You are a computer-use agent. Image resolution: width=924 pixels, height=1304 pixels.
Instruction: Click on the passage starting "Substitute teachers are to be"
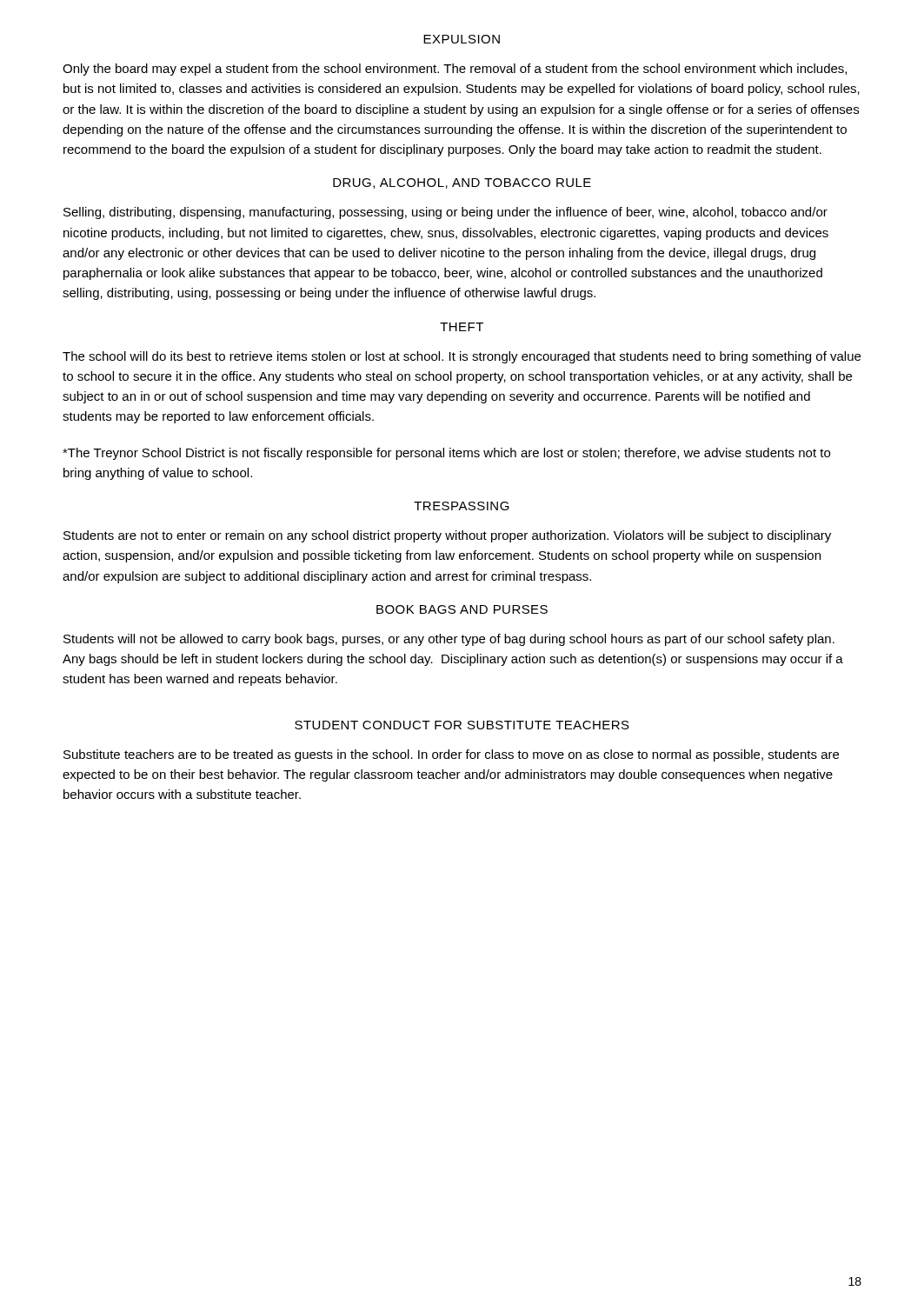pos(451,774)
